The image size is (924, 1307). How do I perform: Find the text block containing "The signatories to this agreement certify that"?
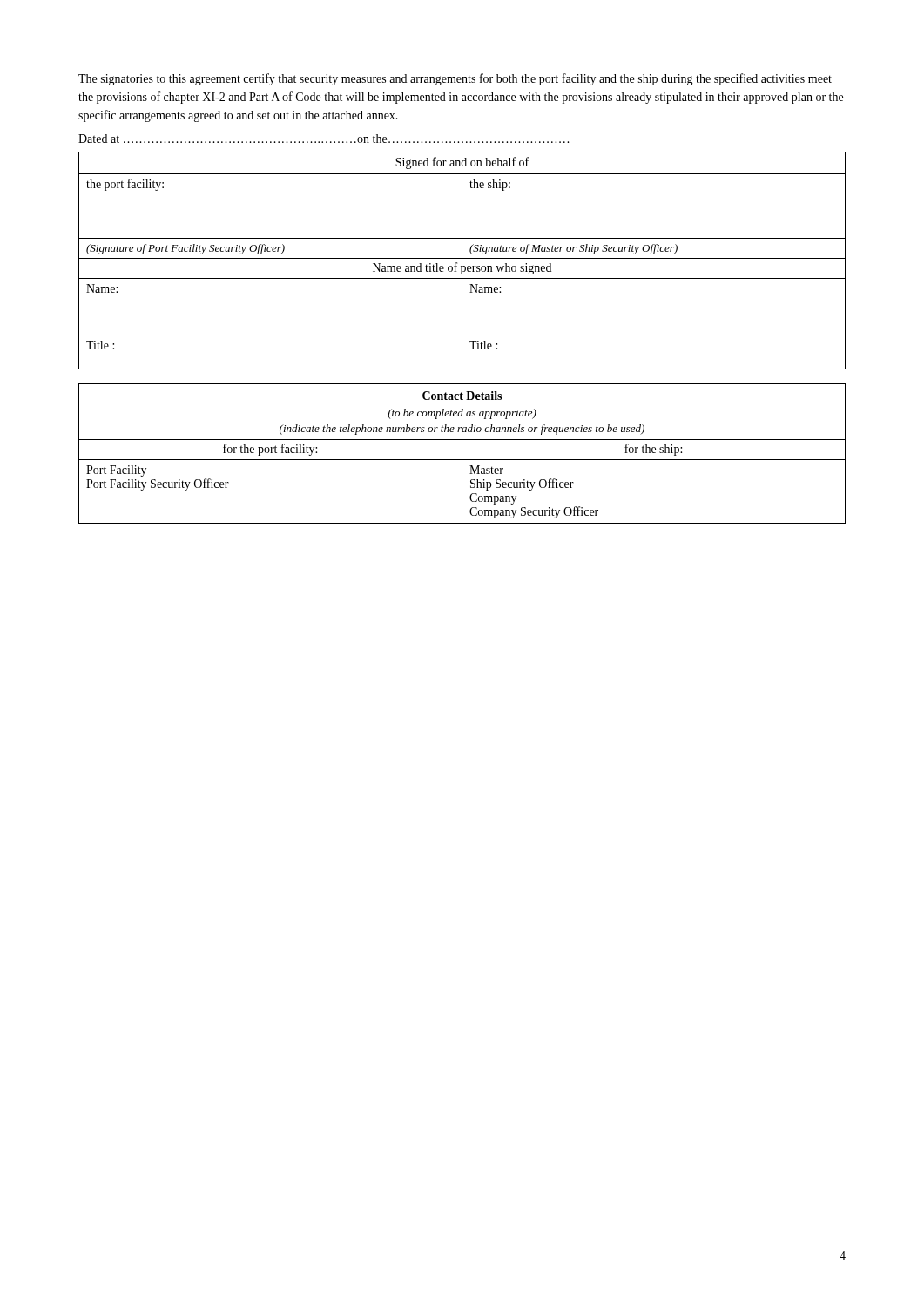point(461,97)
